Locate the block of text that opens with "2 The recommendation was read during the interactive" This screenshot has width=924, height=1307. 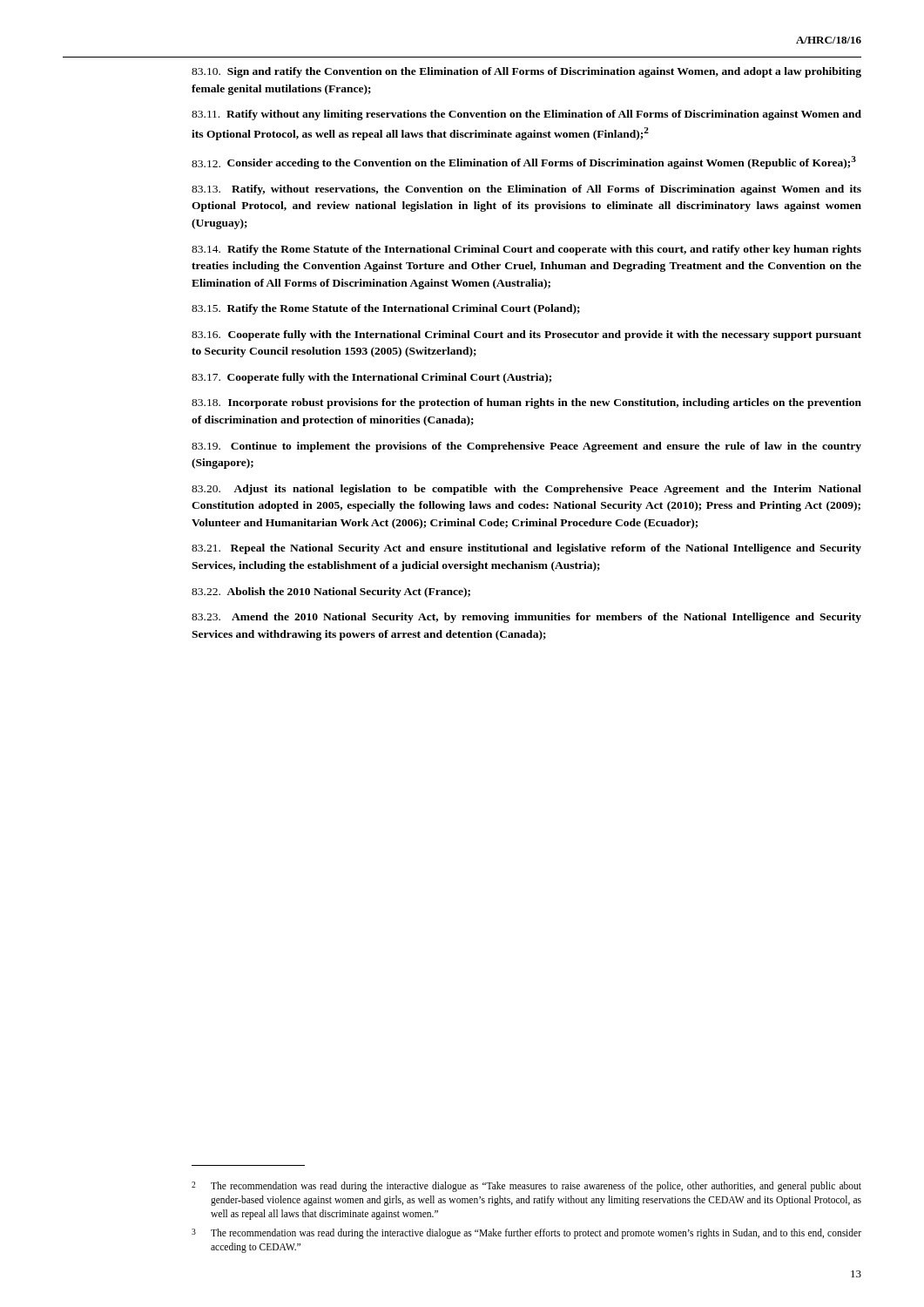tap(526, 1200)
